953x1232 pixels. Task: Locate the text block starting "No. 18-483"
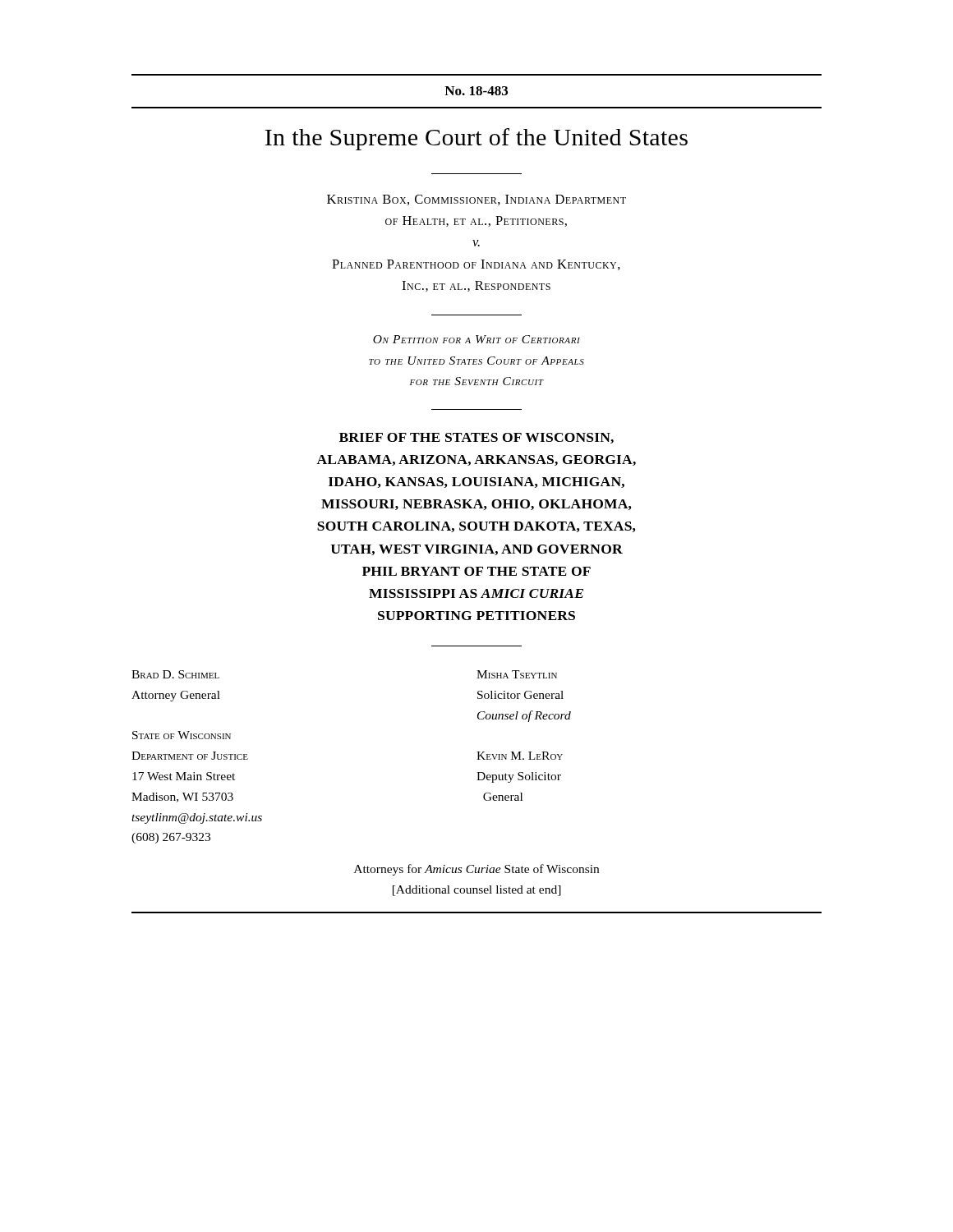[x=476, y=91]
